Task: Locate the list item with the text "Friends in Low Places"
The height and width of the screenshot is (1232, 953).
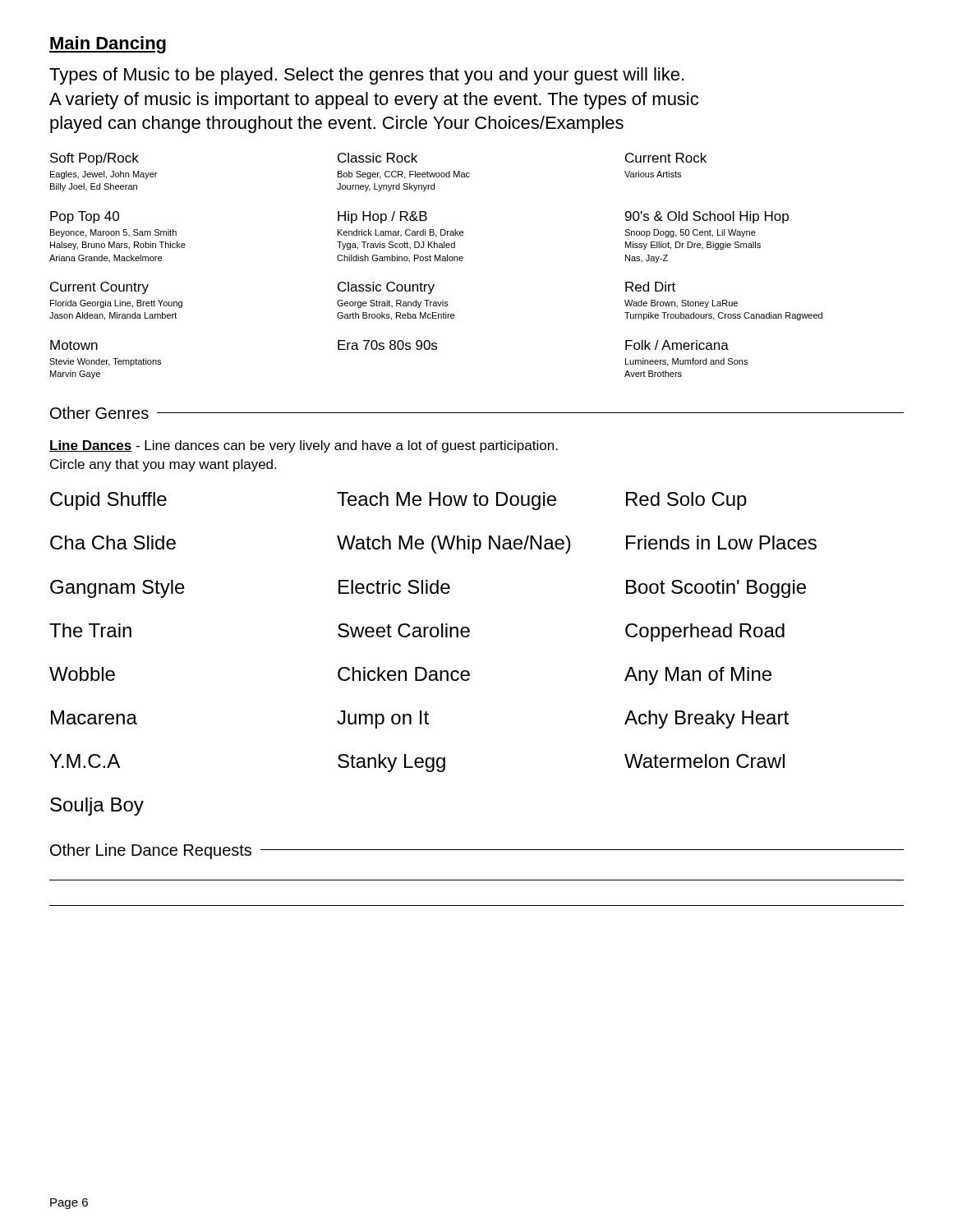Action: pos(721,543)
